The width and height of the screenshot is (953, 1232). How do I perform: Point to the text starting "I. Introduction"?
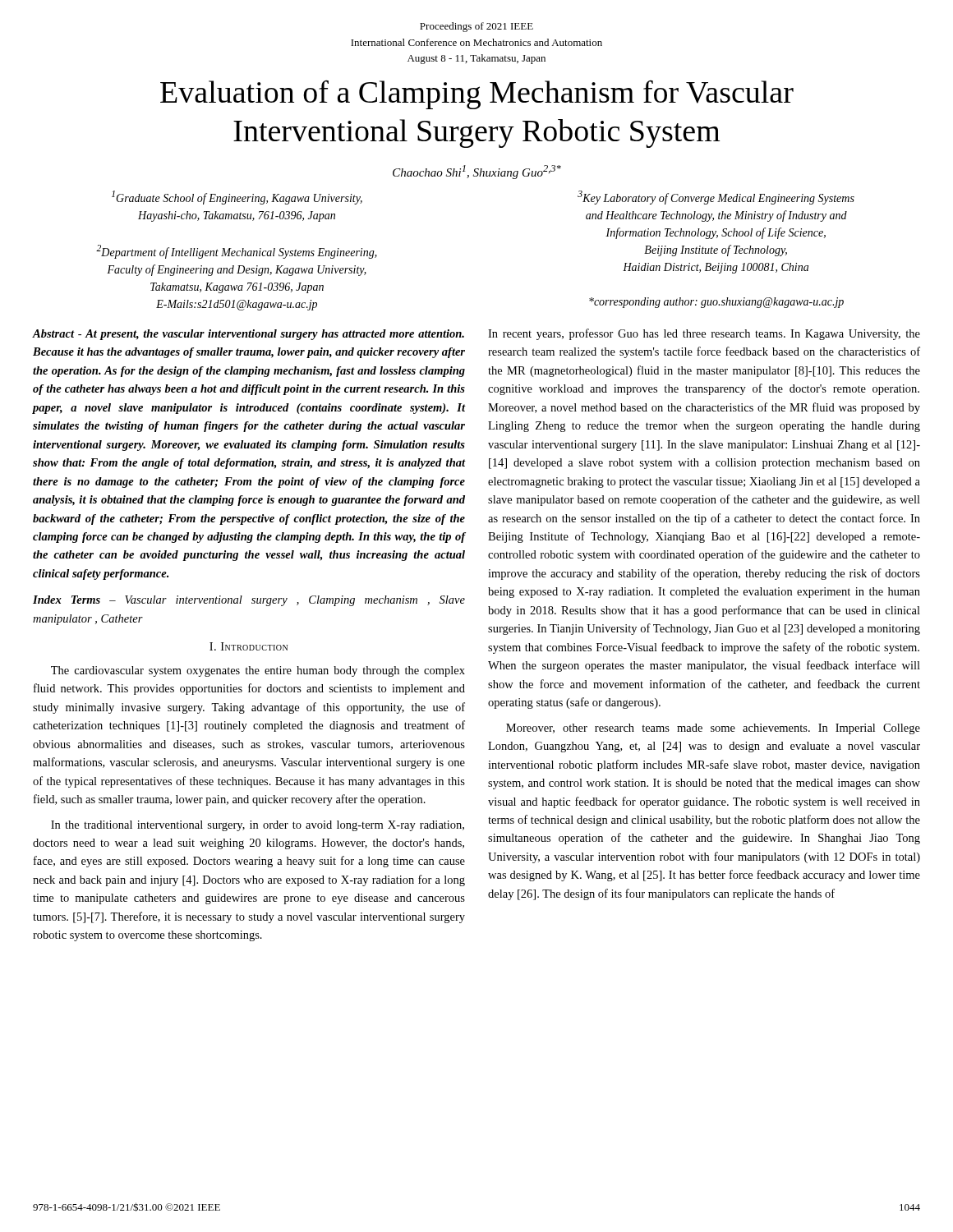249,647
